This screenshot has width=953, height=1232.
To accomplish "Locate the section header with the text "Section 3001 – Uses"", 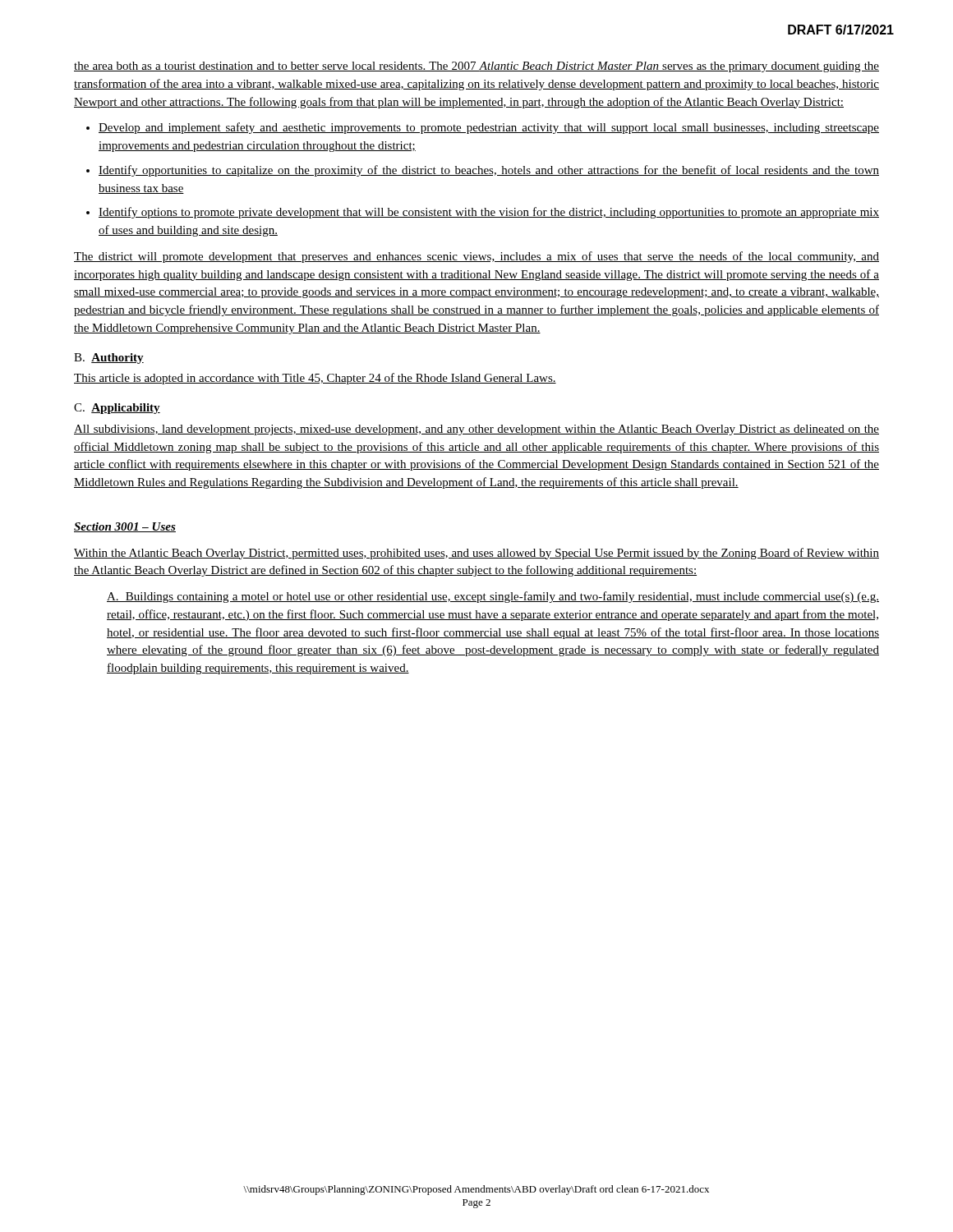I will tap(125, 527).
